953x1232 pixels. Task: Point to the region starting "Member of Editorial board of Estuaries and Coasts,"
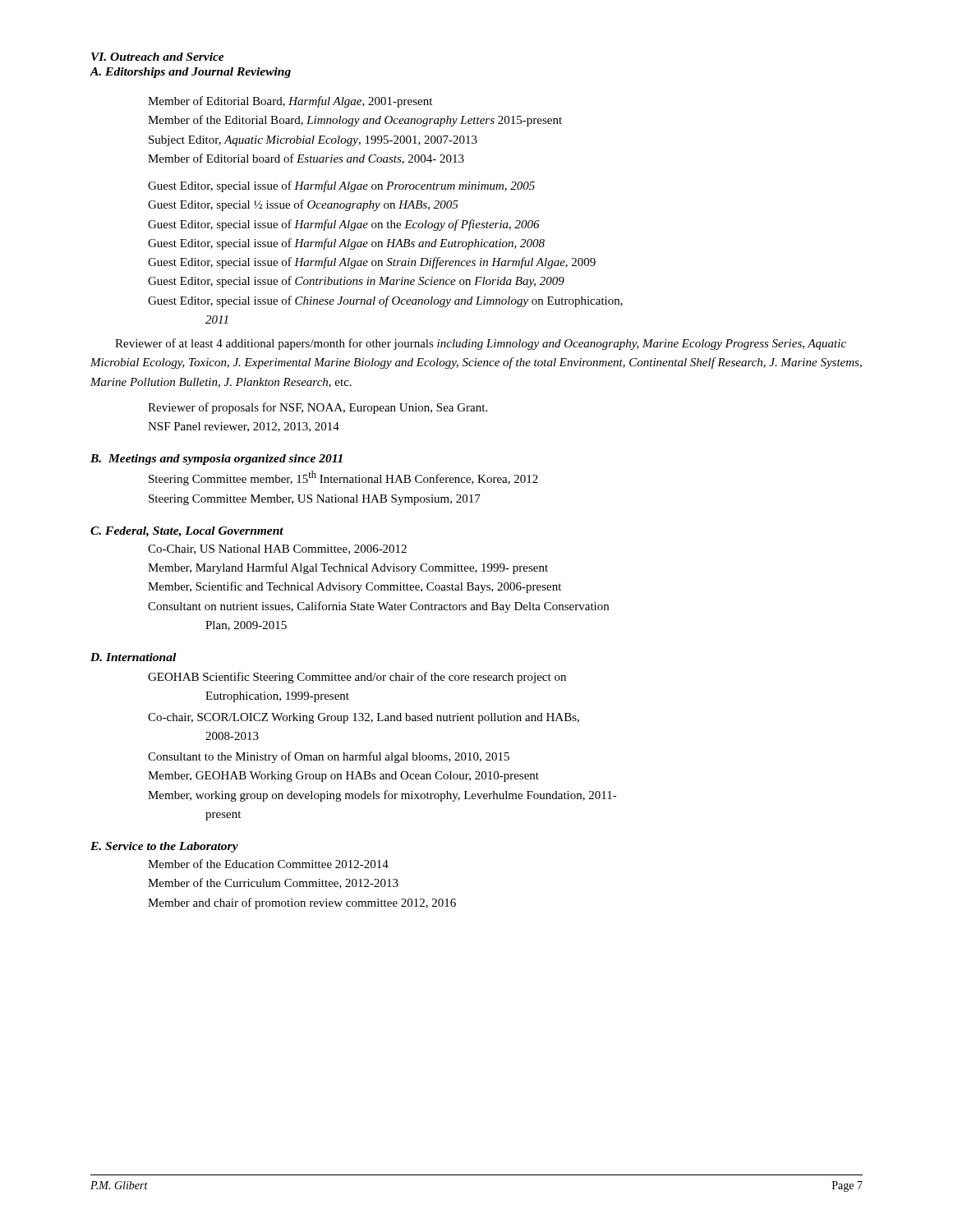click(x=306, y=158)
